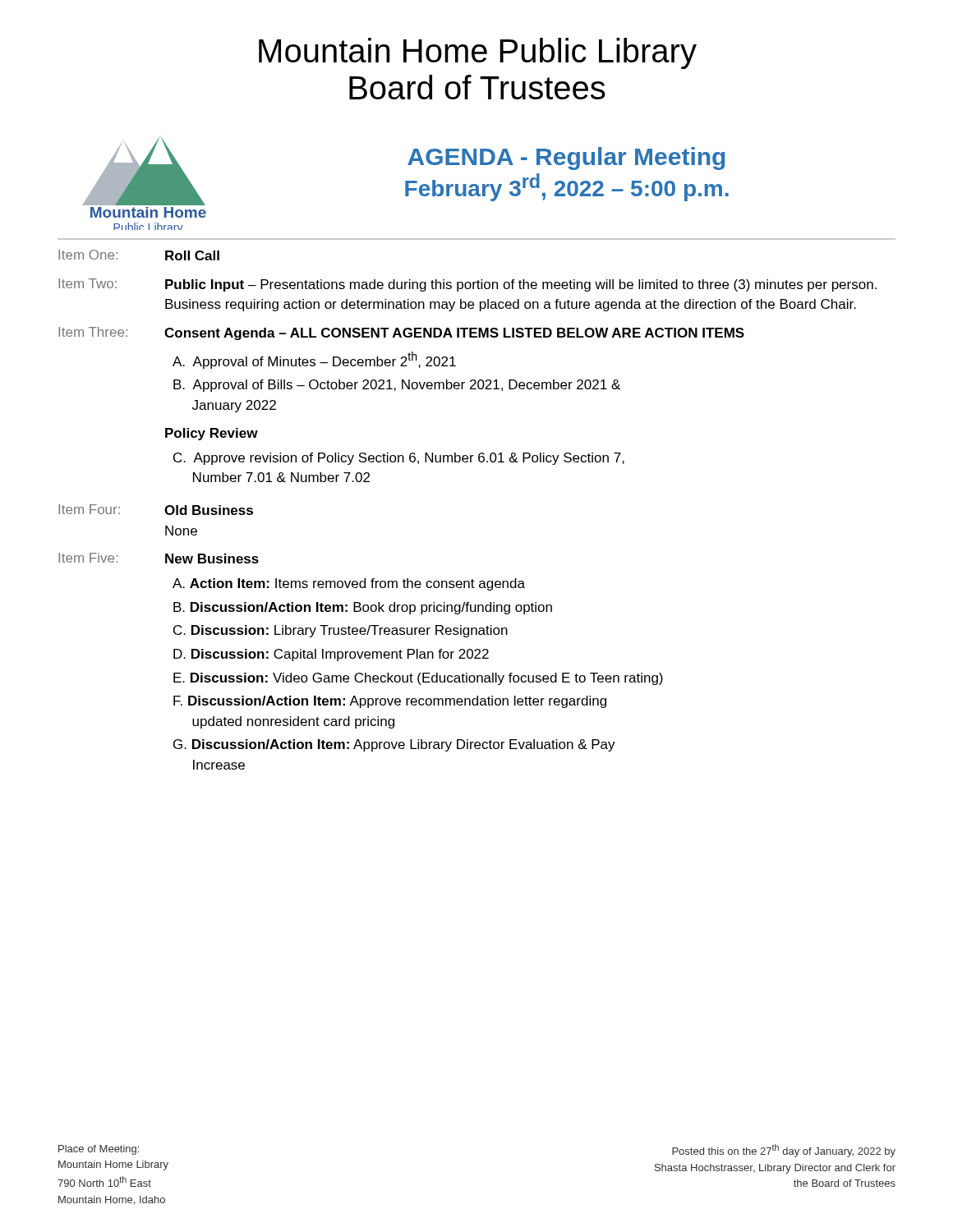Click on the list item with the text "Item One: Roll"
The height and width of the screenshot is (1232, 953).
pyautogui.click(x=91, y=257)
